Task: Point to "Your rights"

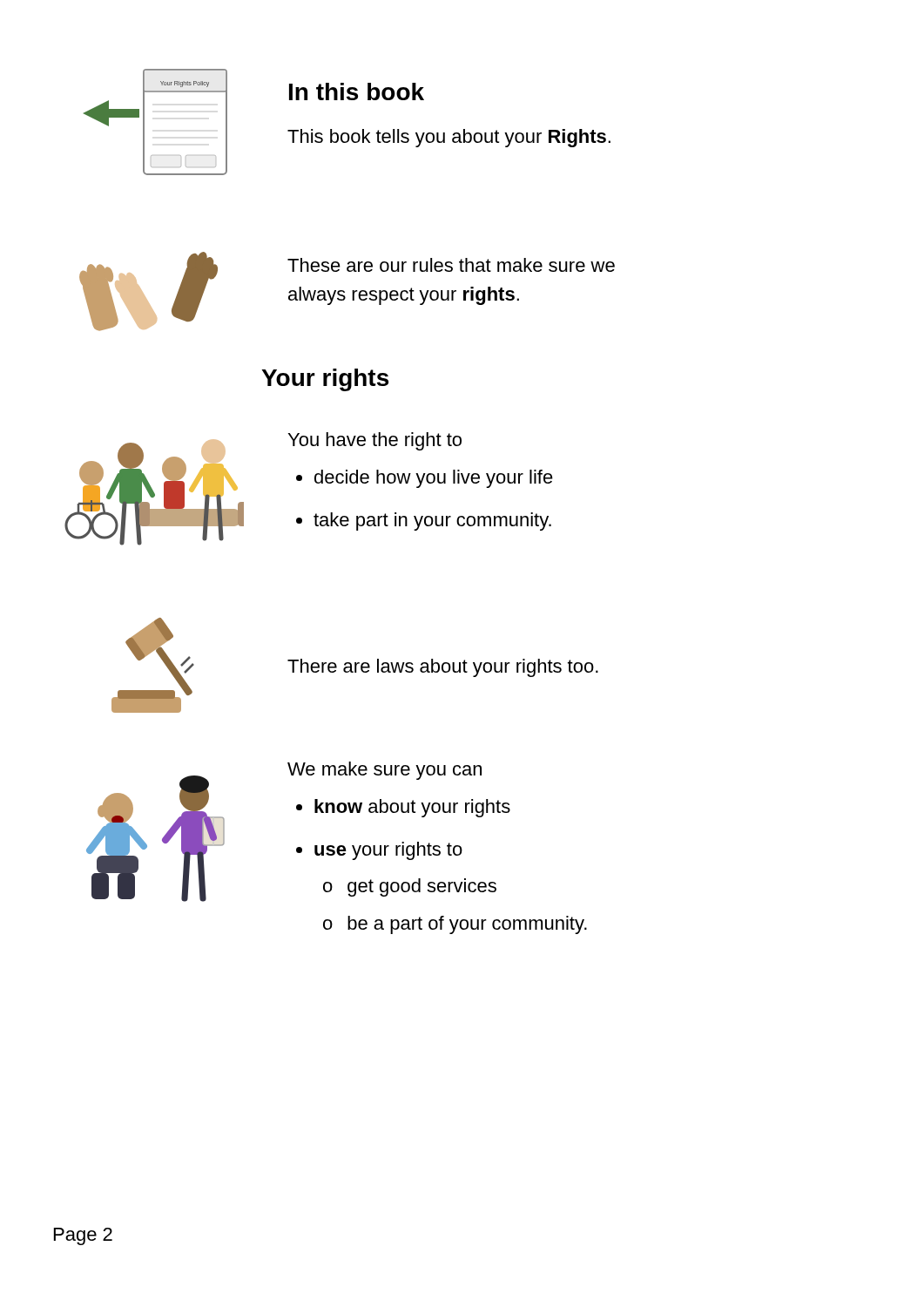Action: coord(325,378)
